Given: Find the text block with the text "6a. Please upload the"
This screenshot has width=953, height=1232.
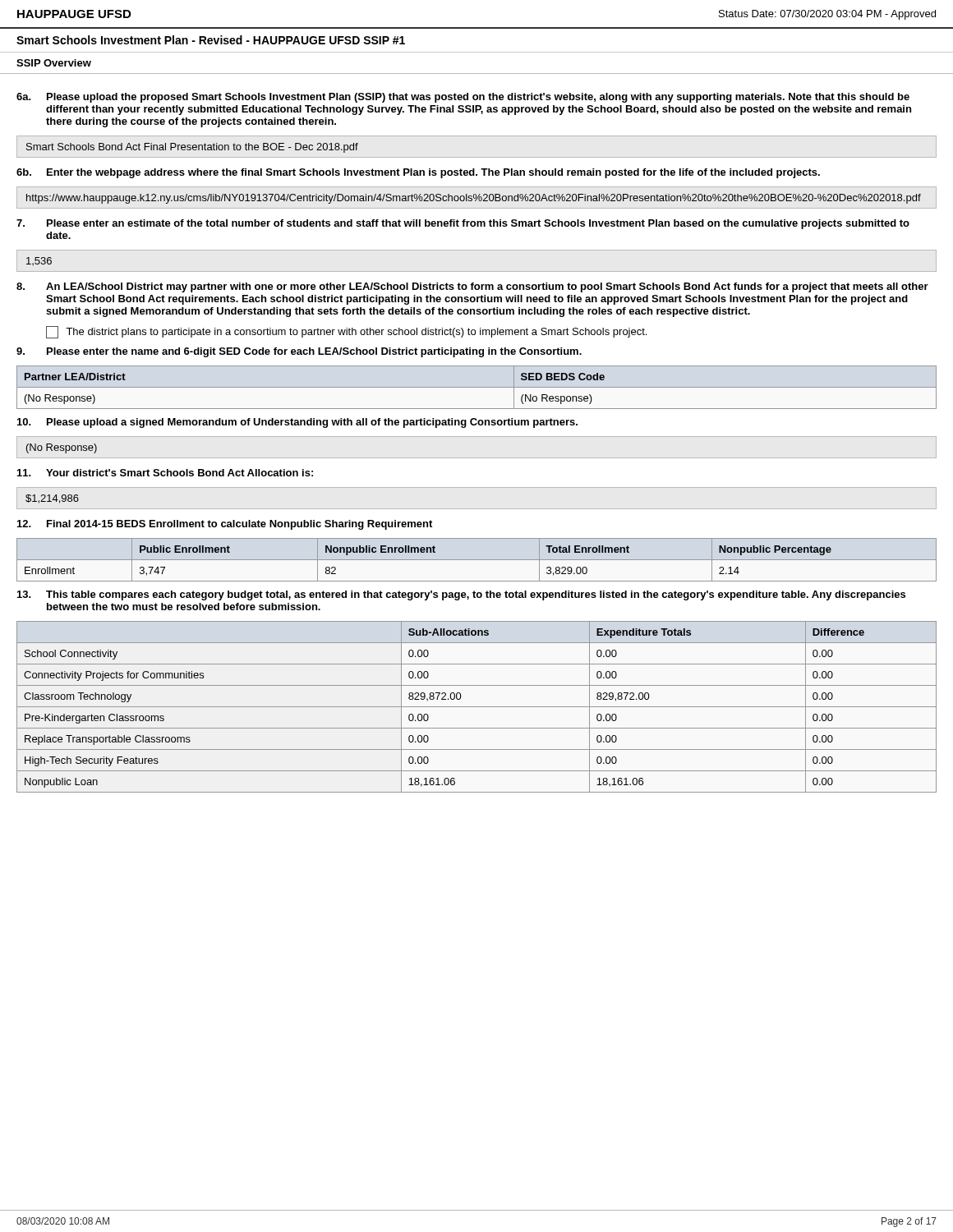Looking at the screenshot, I should click(x=476, y=109).
